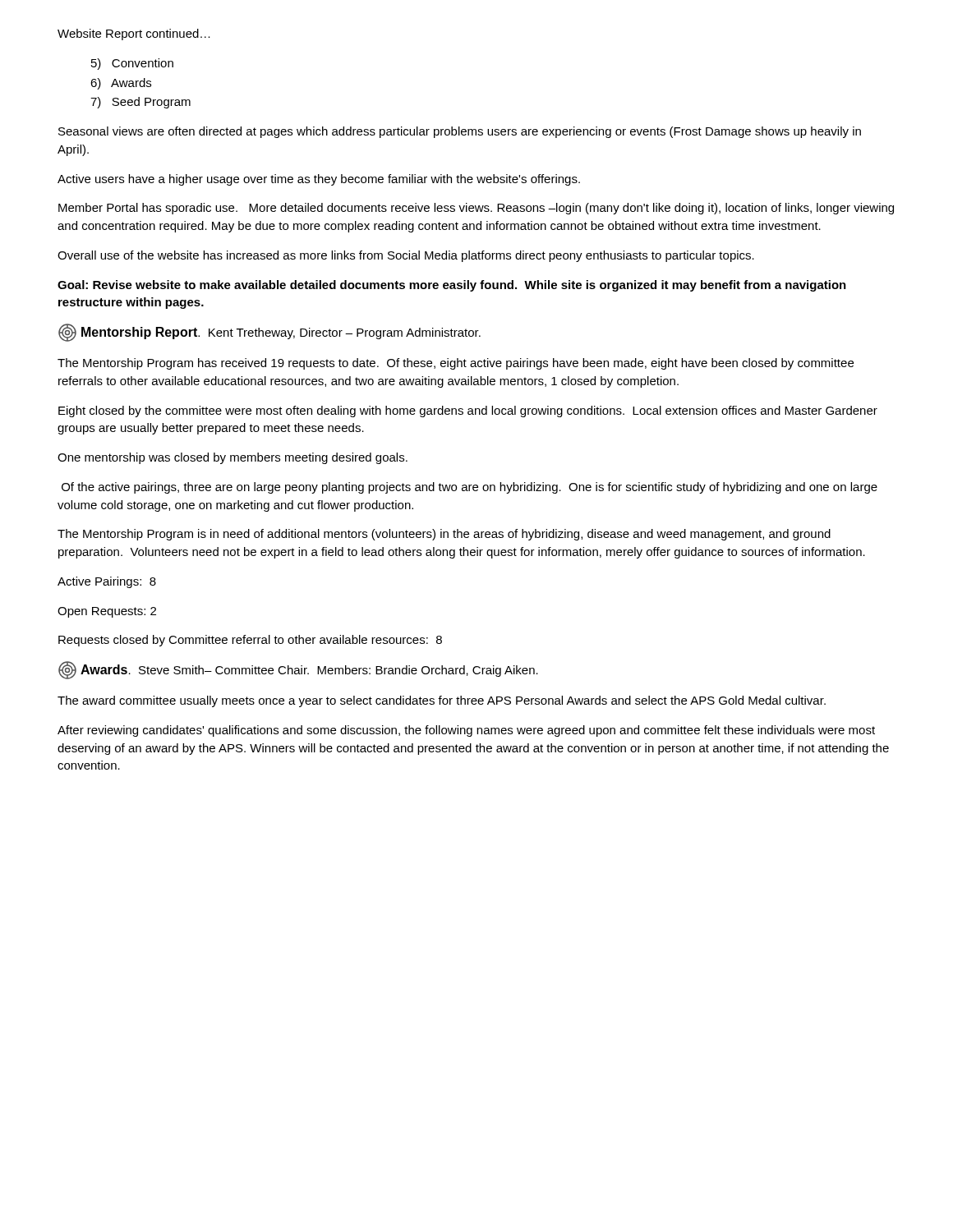This screenshot has height=1232, width=953.
Task: Find the block on this page that starts "Eight closed by the committee were"
Action: [x=467, y=419]
